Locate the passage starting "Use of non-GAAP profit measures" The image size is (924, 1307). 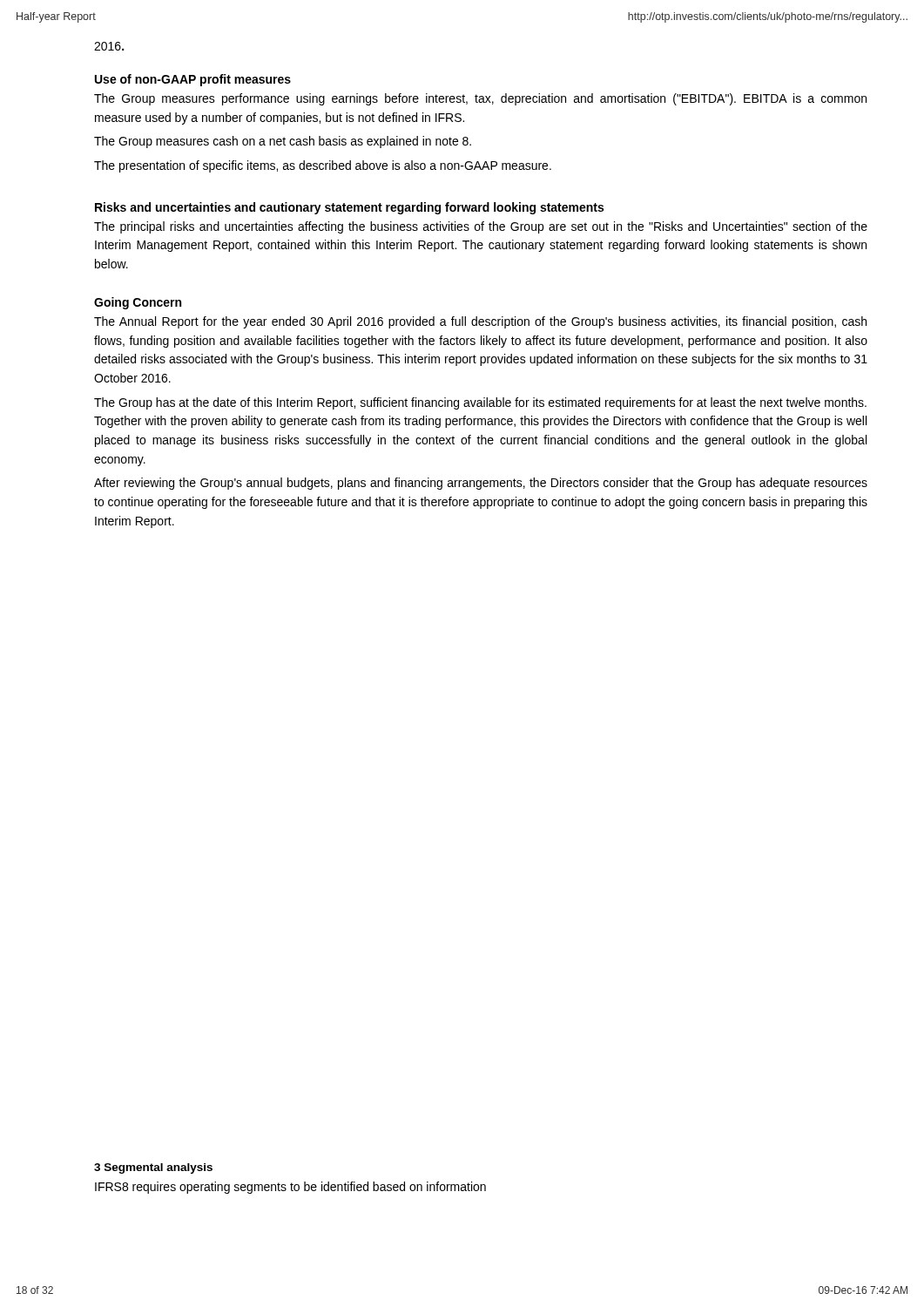coord(193,79)
